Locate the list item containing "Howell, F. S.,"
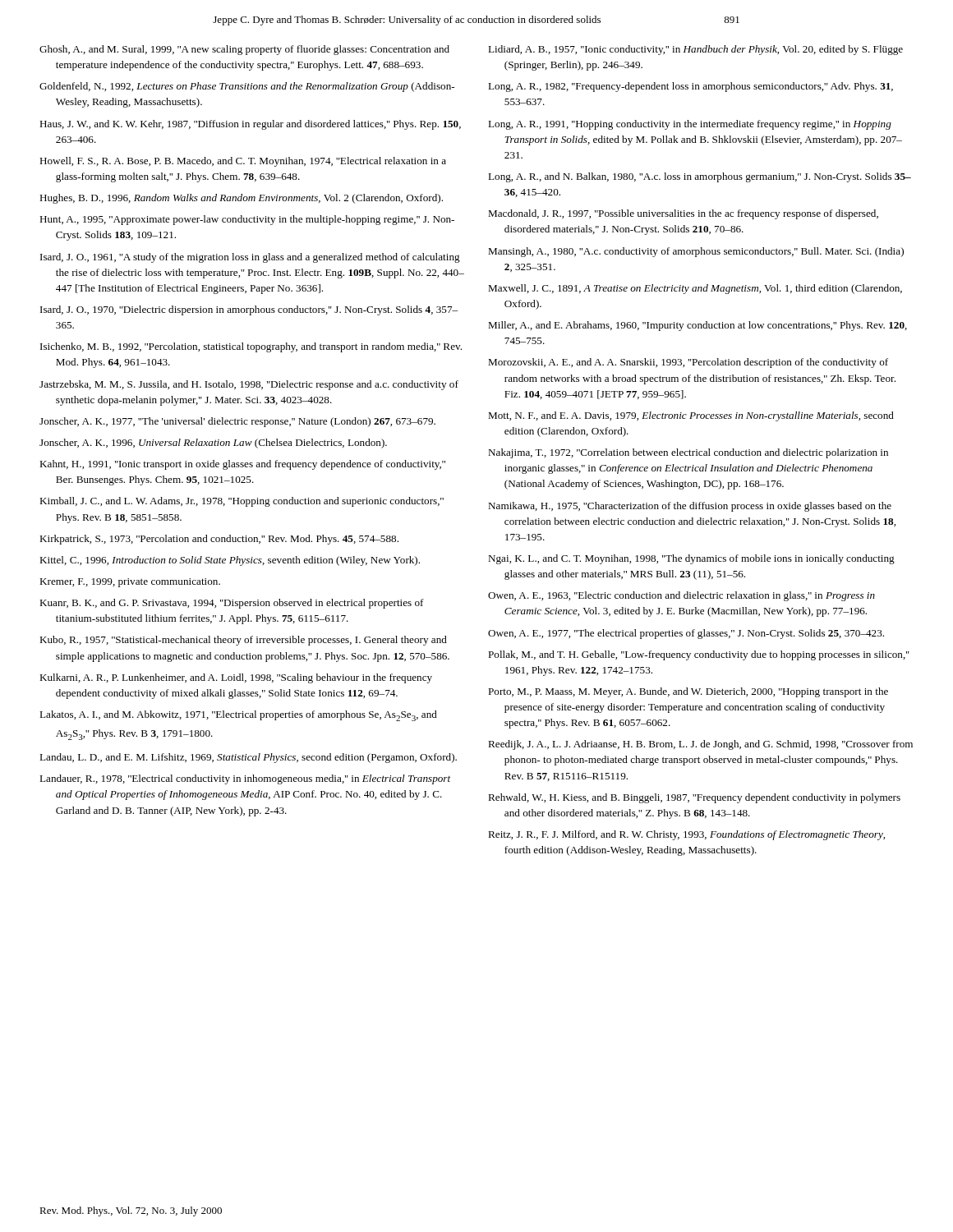The height and width of the screenshot is (1232, 953). 243,168
